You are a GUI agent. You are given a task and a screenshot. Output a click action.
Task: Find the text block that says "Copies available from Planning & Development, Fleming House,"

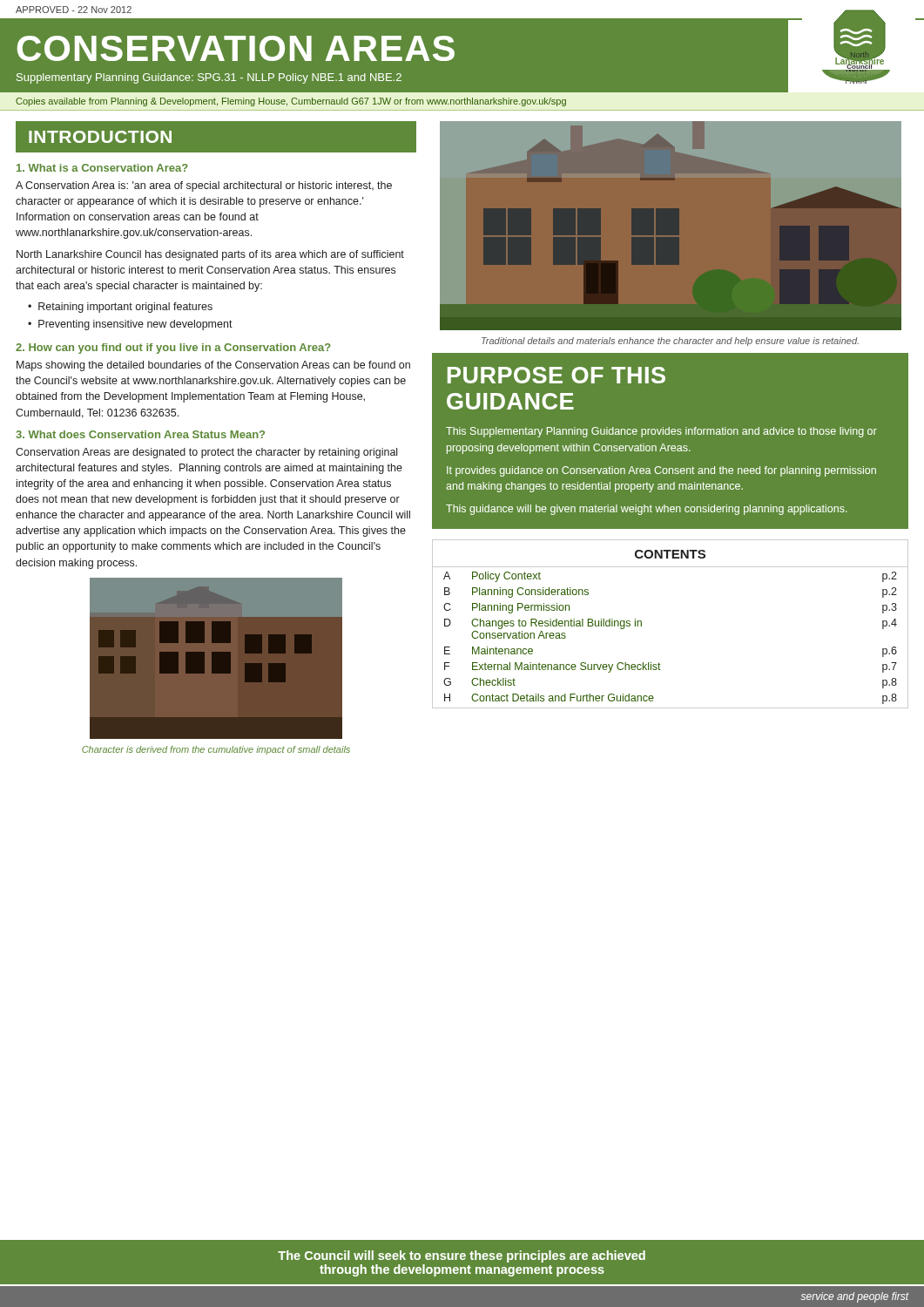click(x=291, y=101)
